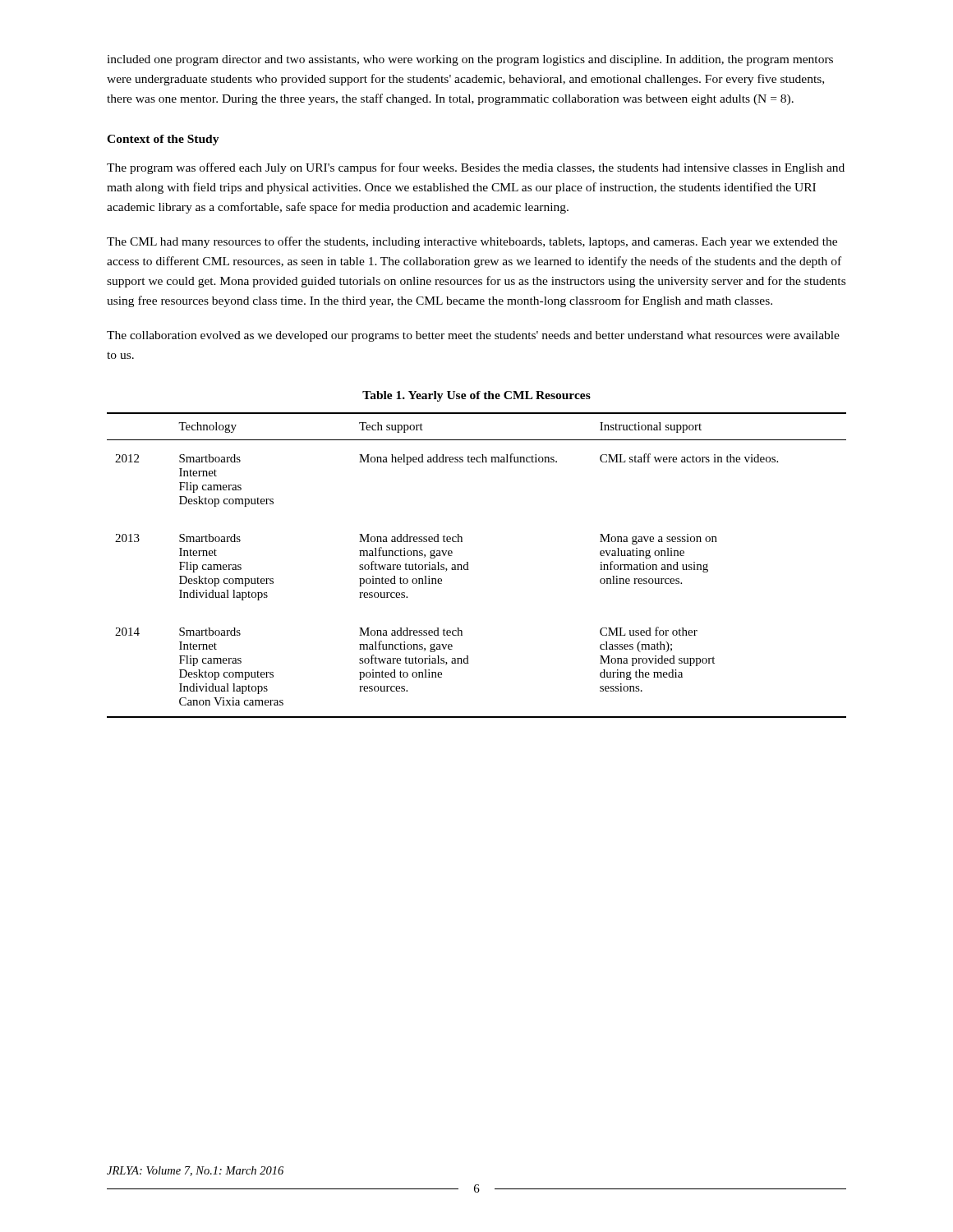Select a table
The height and width of the screenshot is (1232, 953).
pyautogui.click(x=476, y=565)
